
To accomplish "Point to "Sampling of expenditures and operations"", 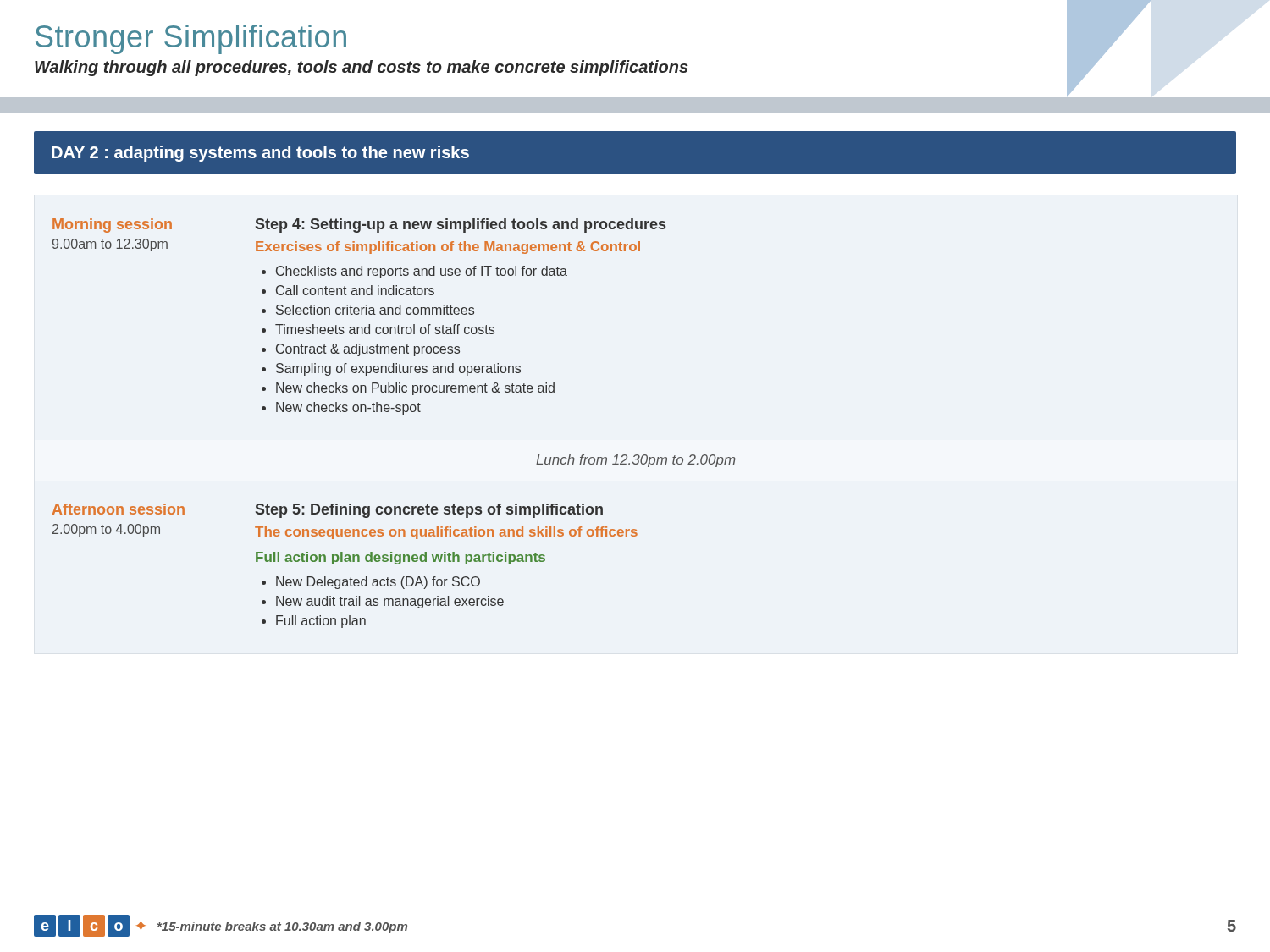I will 398,369.
